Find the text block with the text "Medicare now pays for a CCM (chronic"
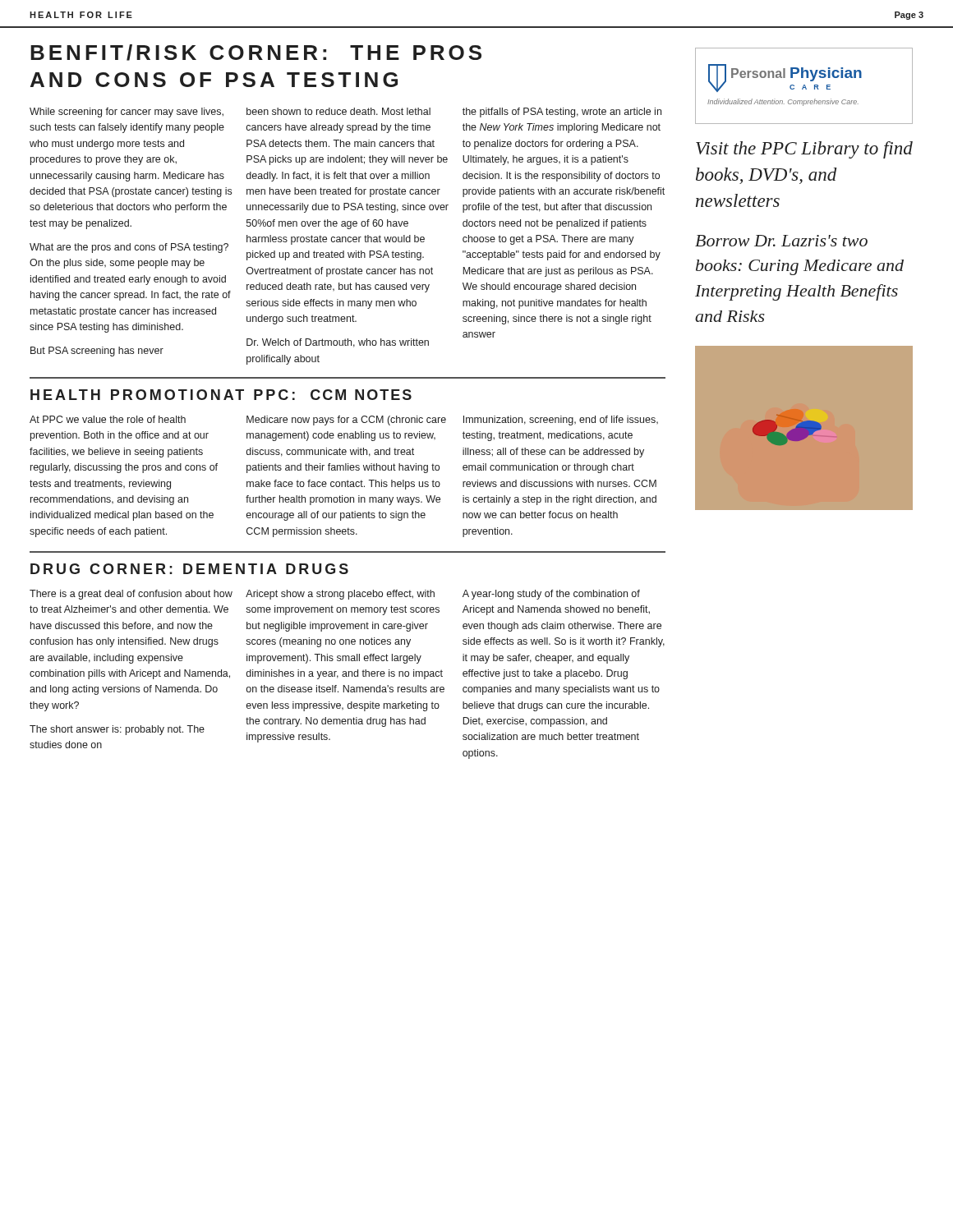 pos(346,475)
